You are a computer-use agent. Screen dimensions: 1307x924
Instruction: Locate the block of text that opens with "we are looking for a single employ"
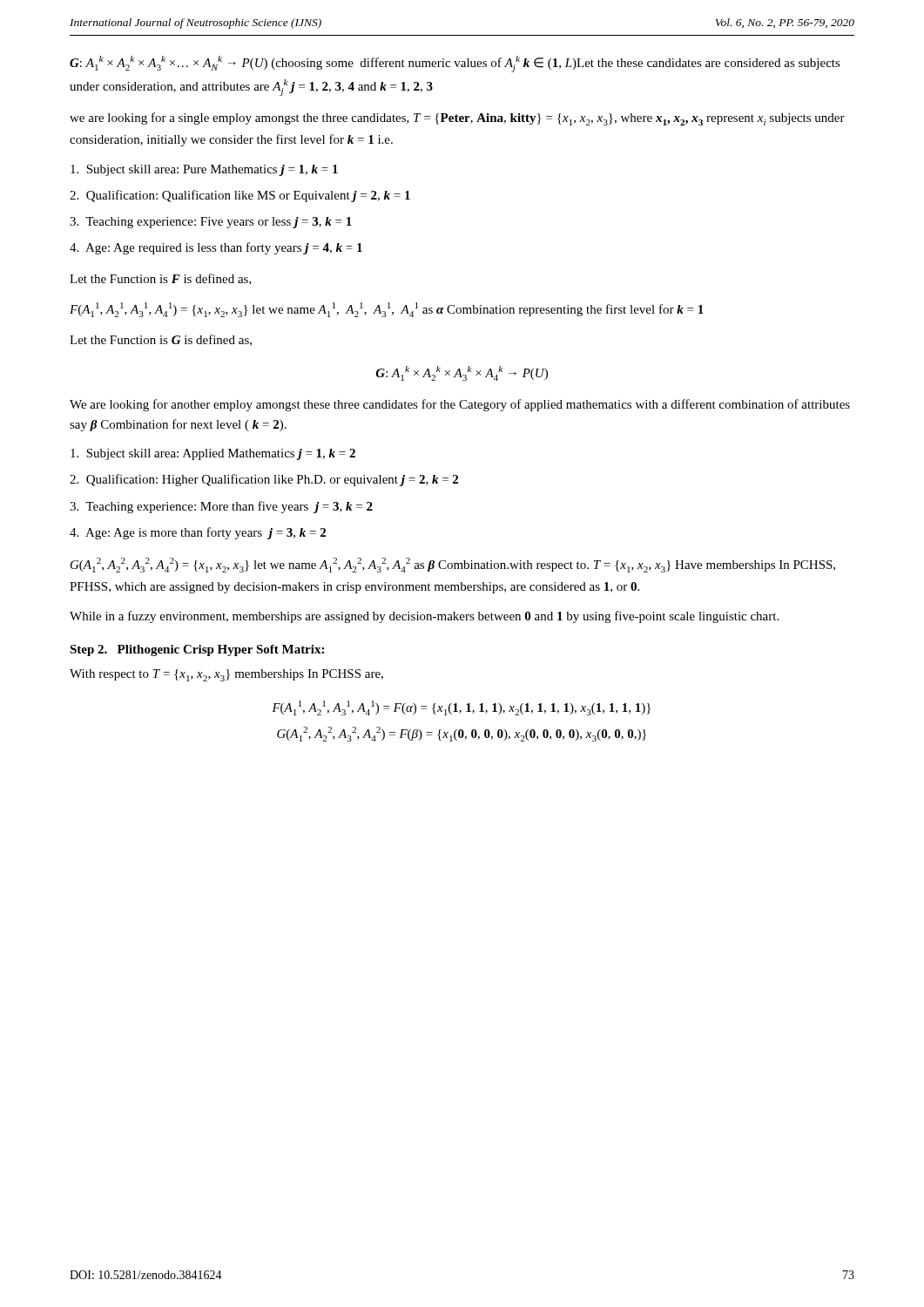click(462, 129)
